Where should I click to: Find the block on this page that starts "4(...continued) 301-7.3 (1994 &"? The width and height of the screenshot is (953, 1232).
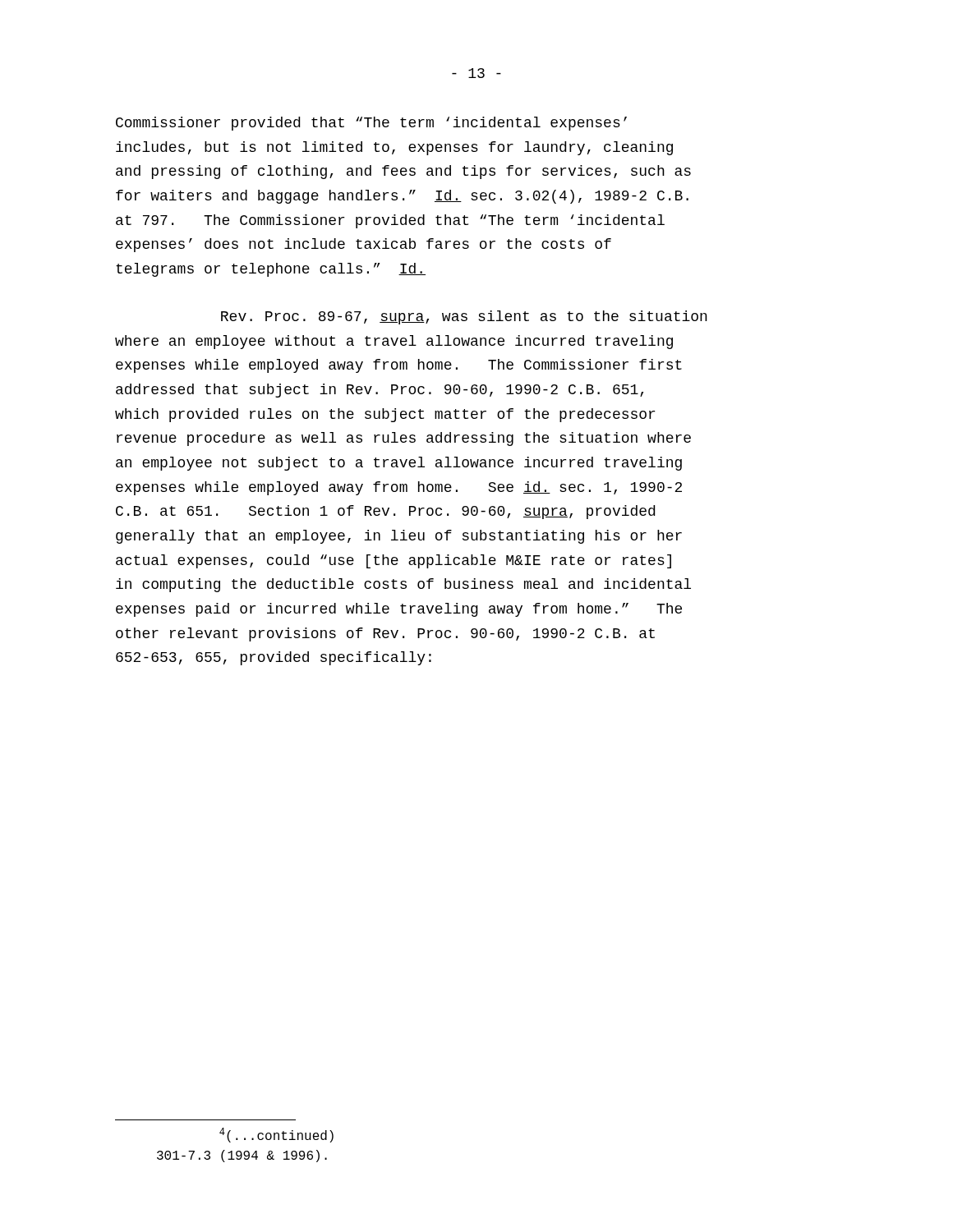[246, 1145]
